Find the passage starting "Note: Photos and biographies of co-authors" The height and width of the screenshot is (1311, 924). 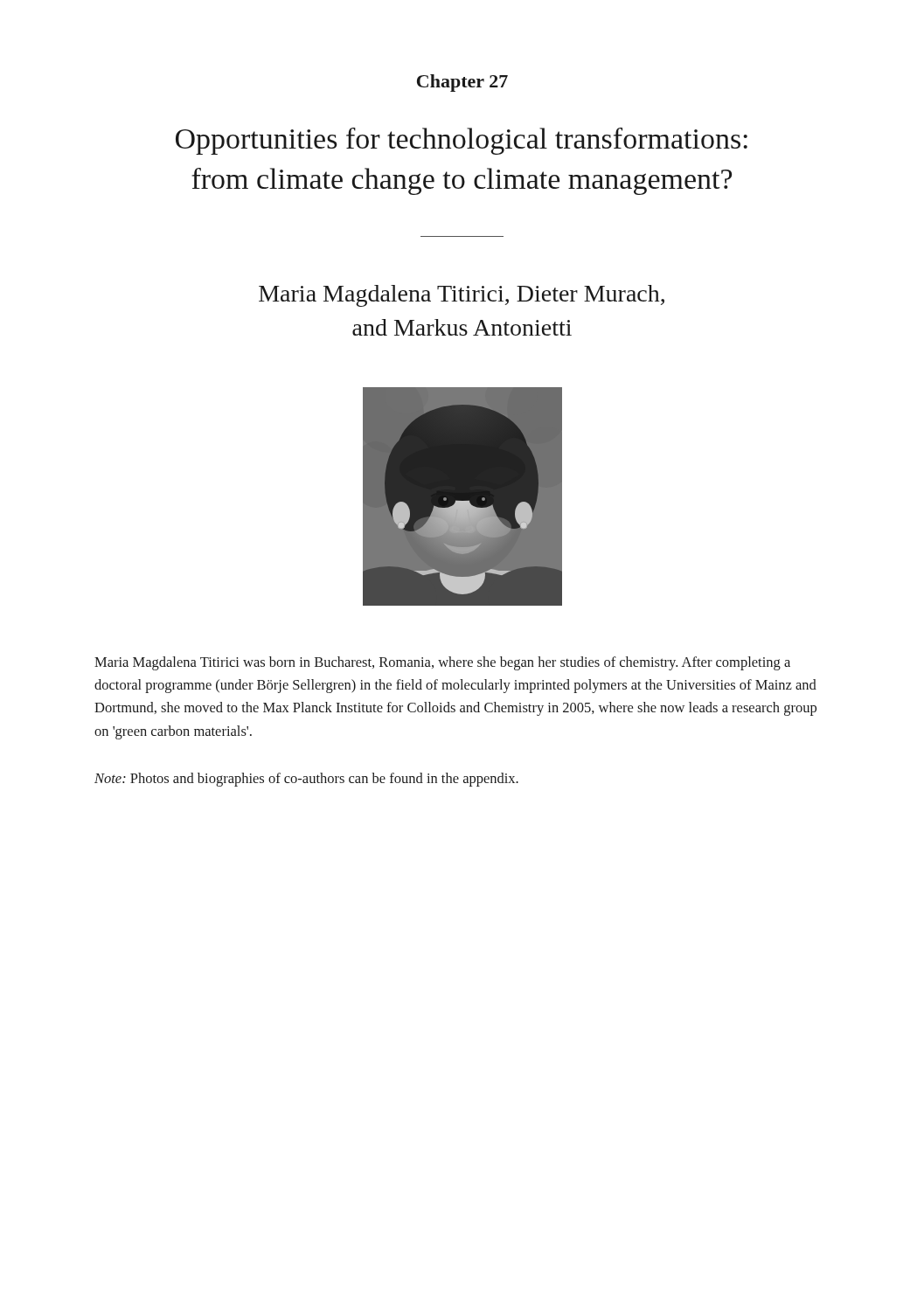[x=307, y=778]
